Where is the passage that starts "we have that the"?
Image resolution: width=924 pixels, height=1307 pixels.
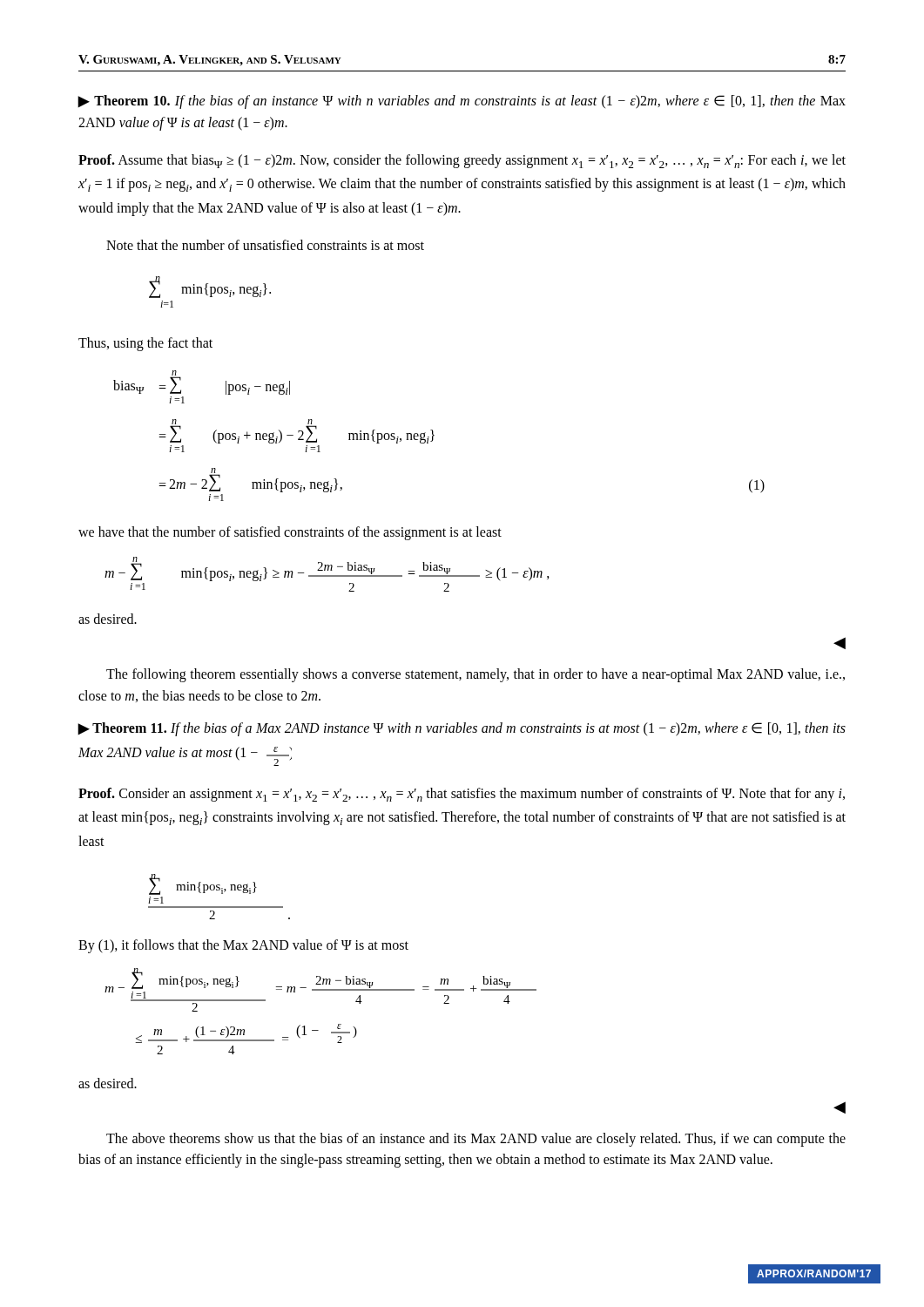[462, 532]
